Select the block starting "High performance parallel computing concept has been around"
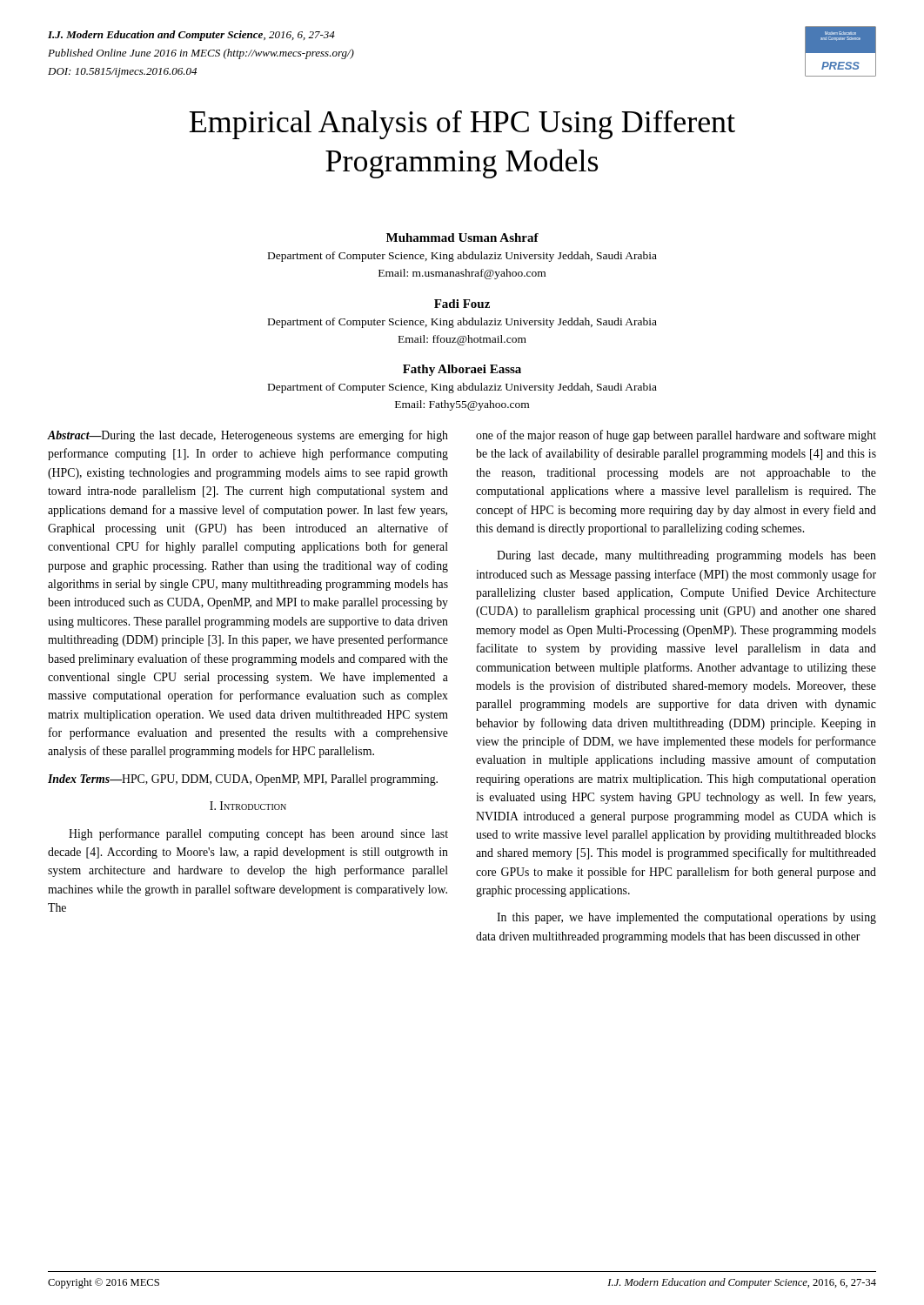Screen dimensions: 1305x924 point(248,871)
